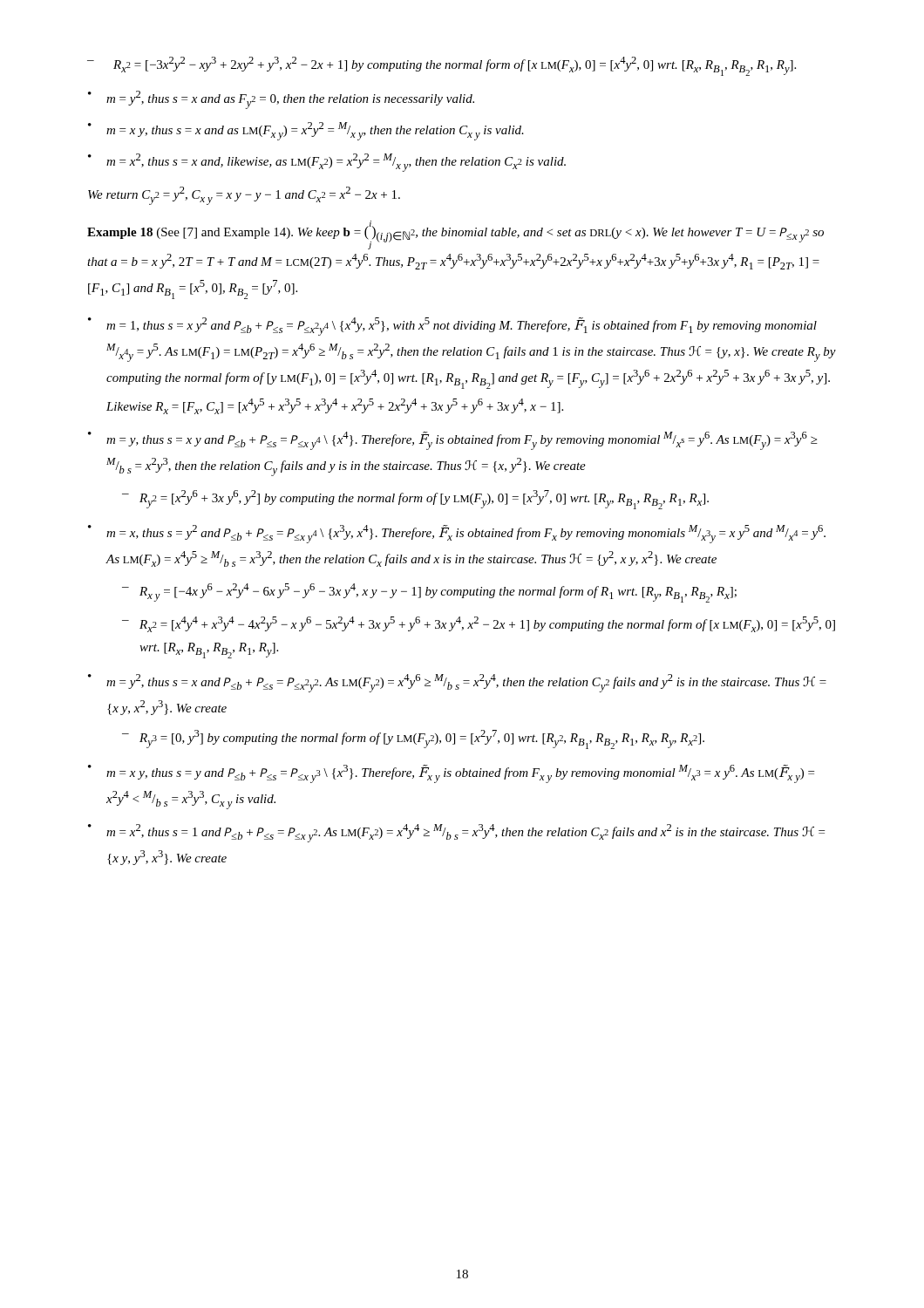Locate the text block containing "Example 18 (See [7] and Example"
Image resolution: width=924 pixels, height=1308 pixels.
pyautogui.click(x=456, y=260)
